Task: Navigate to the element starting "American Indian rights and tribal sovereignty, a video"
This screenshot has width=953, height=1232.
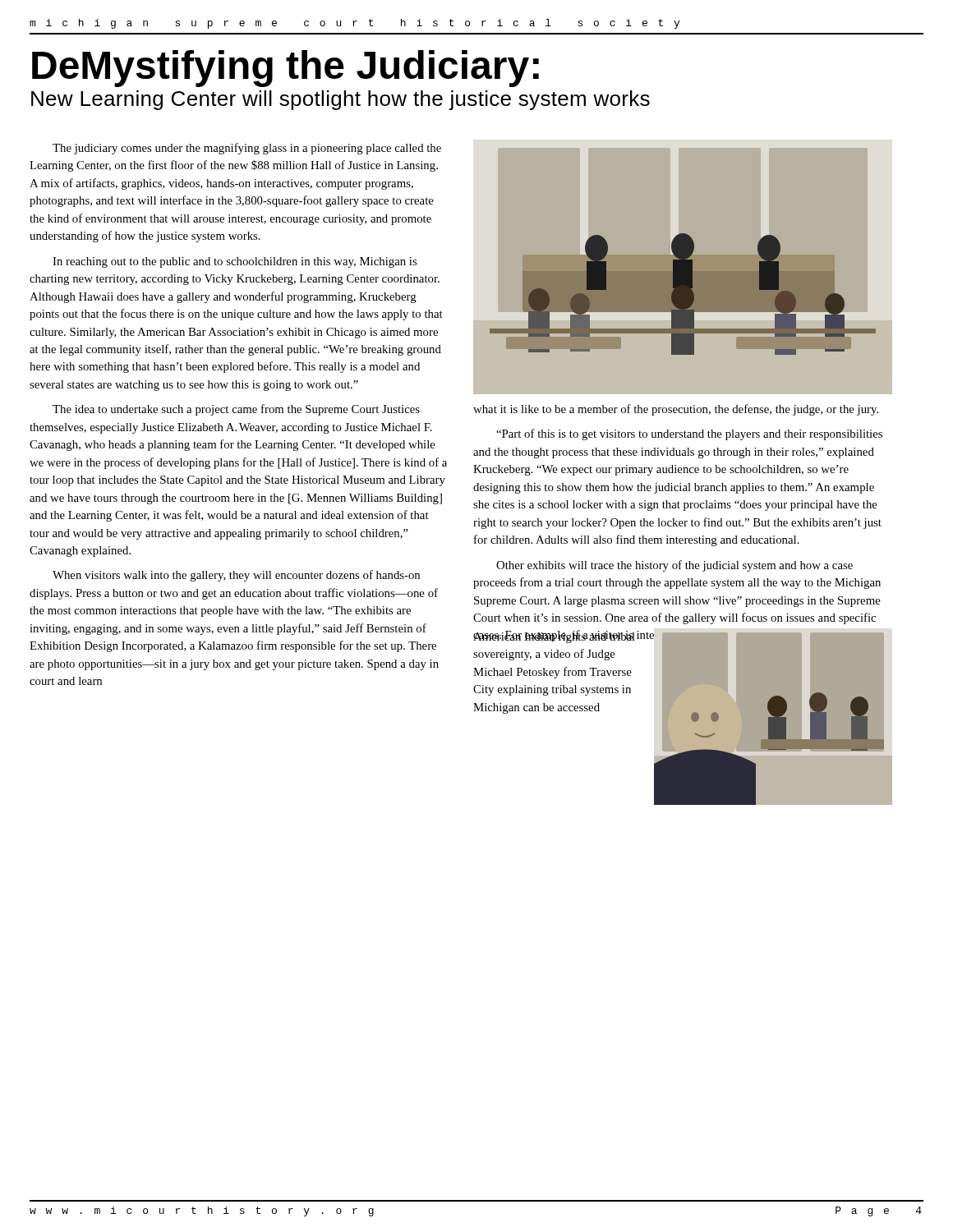Action: click(560, 672)
